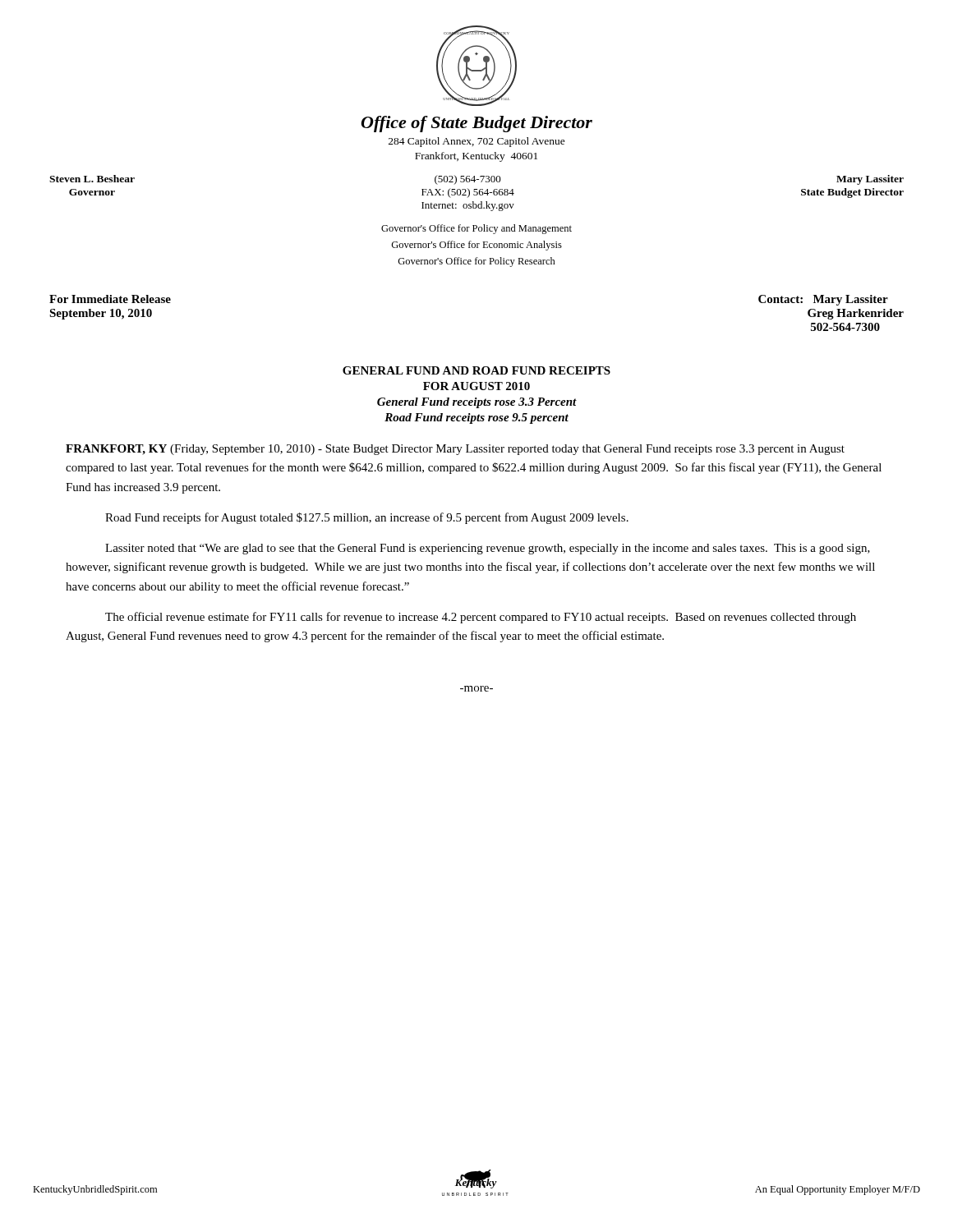This screenshot has height=1232, width=953.
Task: Where is the title that starts "GENERAL FUND AND ROAD FUND RECEIPTS FOR AUGUST"?
Action: [476, 394]
